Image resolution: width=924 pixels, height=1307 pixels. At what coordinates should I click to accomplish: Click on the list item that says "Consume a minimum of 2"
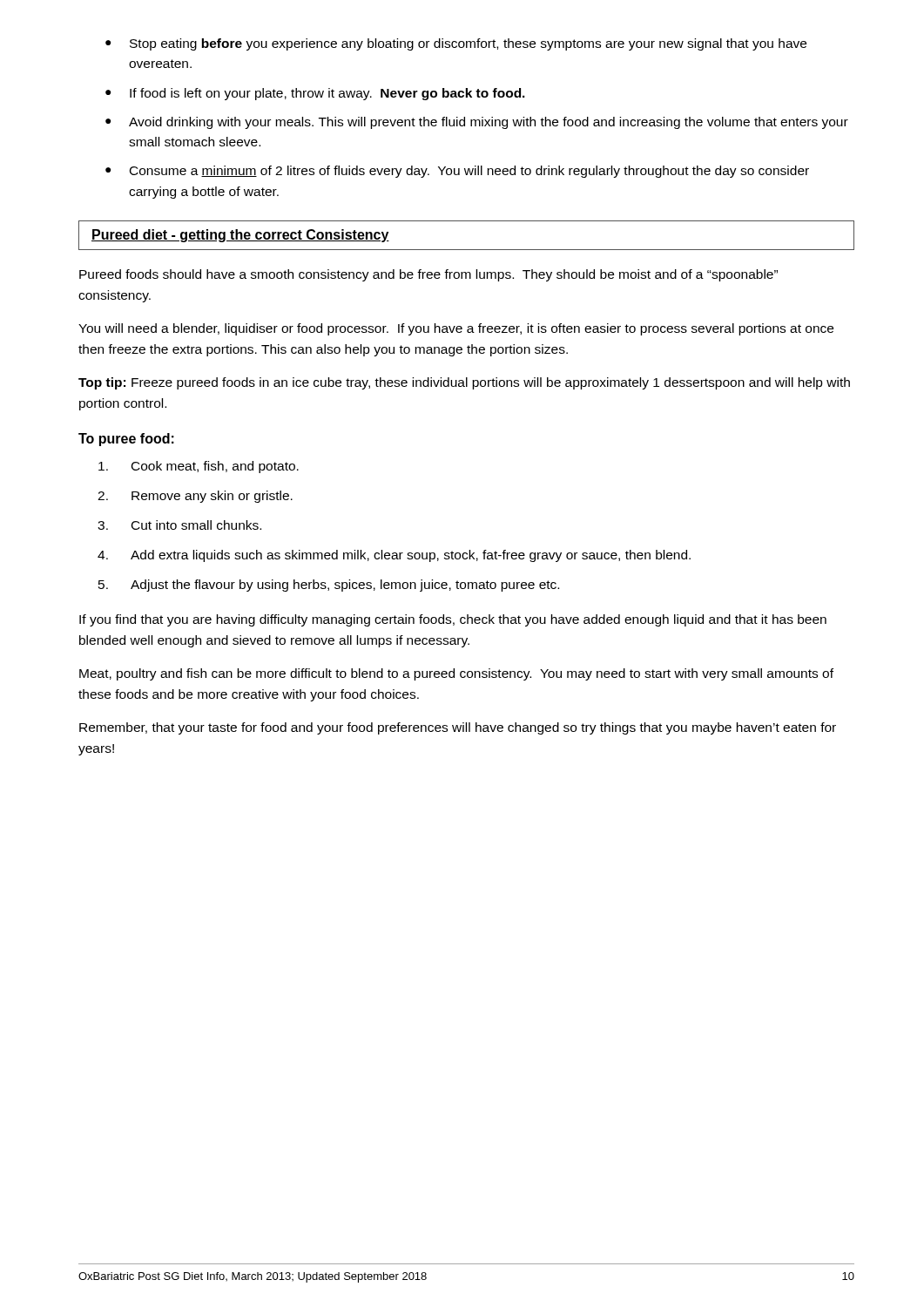pos(479,181)
